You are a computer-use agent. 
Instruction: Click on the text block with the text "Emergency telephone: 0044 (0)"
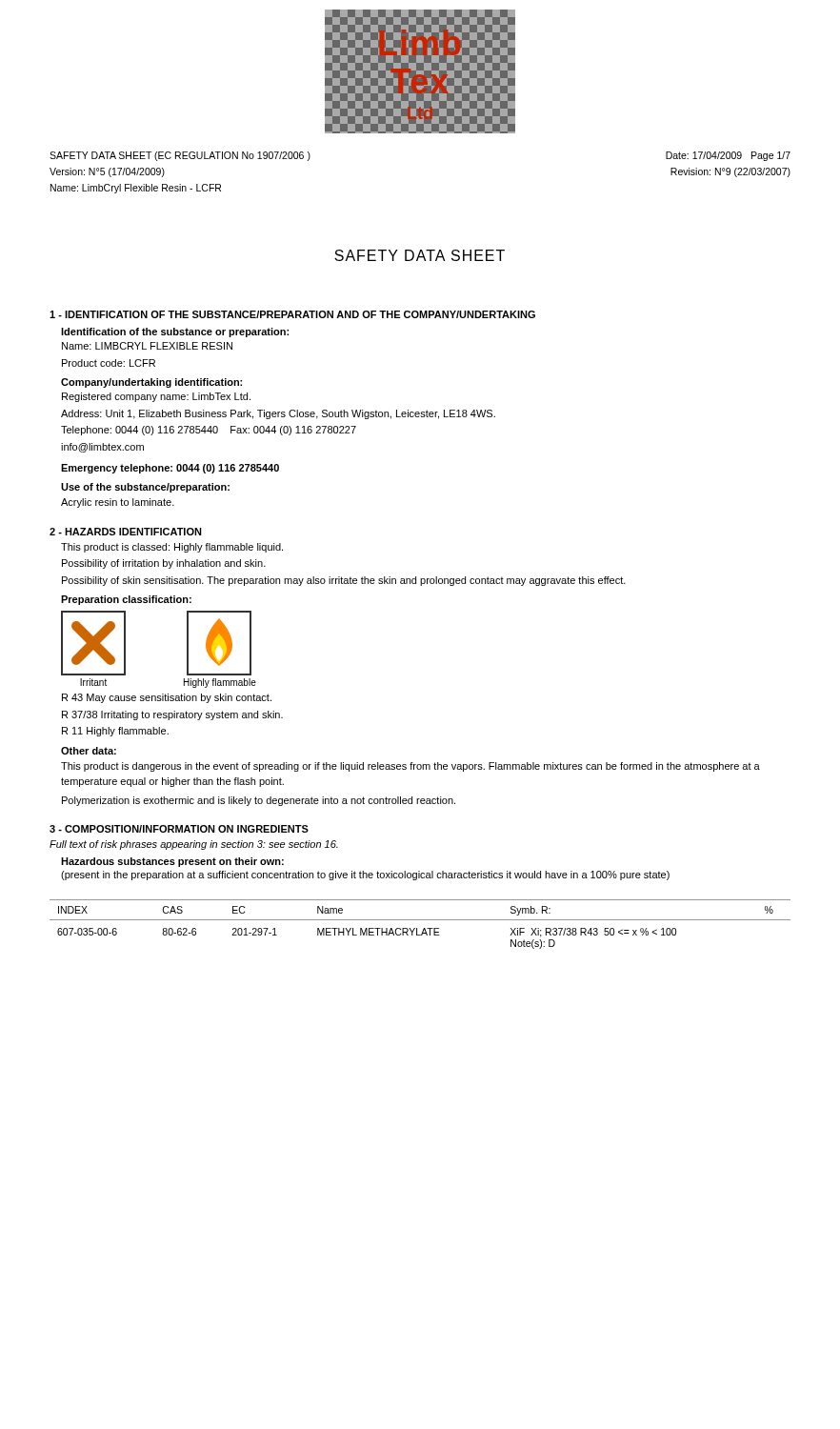coord(170,469)
